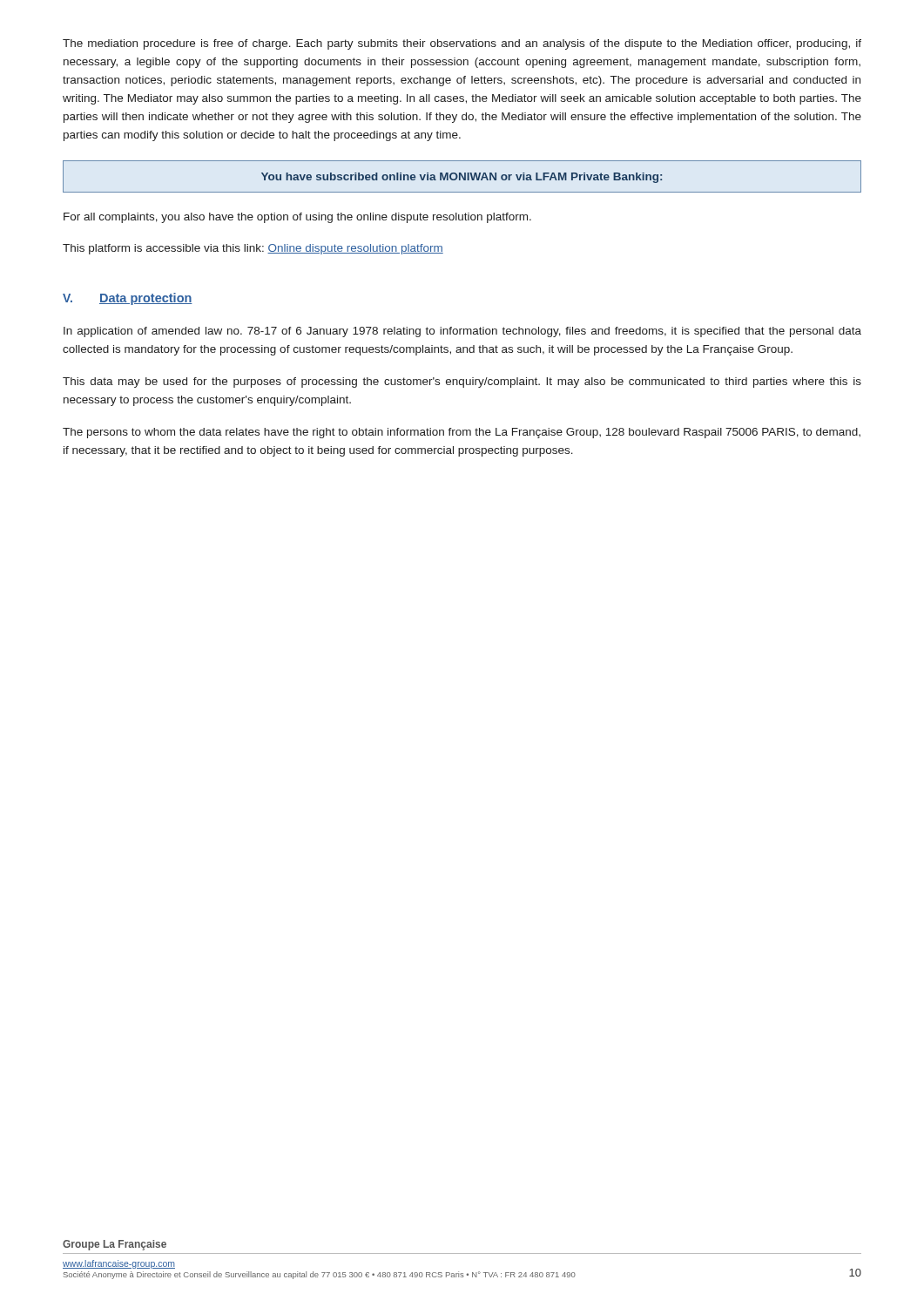This screenshot has height=1307, width=924.
Task: Click on the text block with the text "In application of amended"
Action: pyautogui.click(x=462, y=340)
